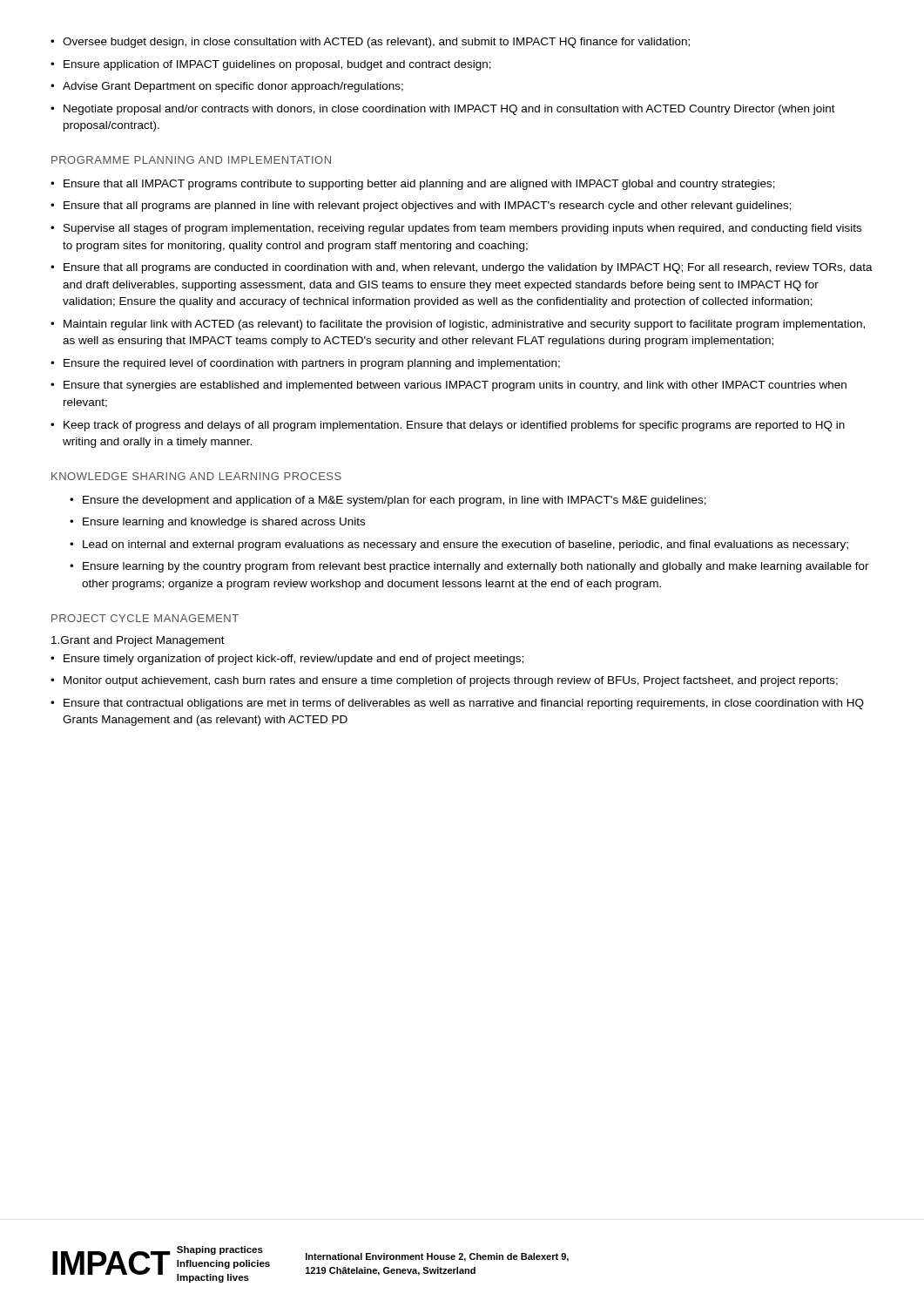Point to the passage starting "• Keep track of progress"
Image resolution: width=924 pixels, height=1307 pixels.
point(462,433)
